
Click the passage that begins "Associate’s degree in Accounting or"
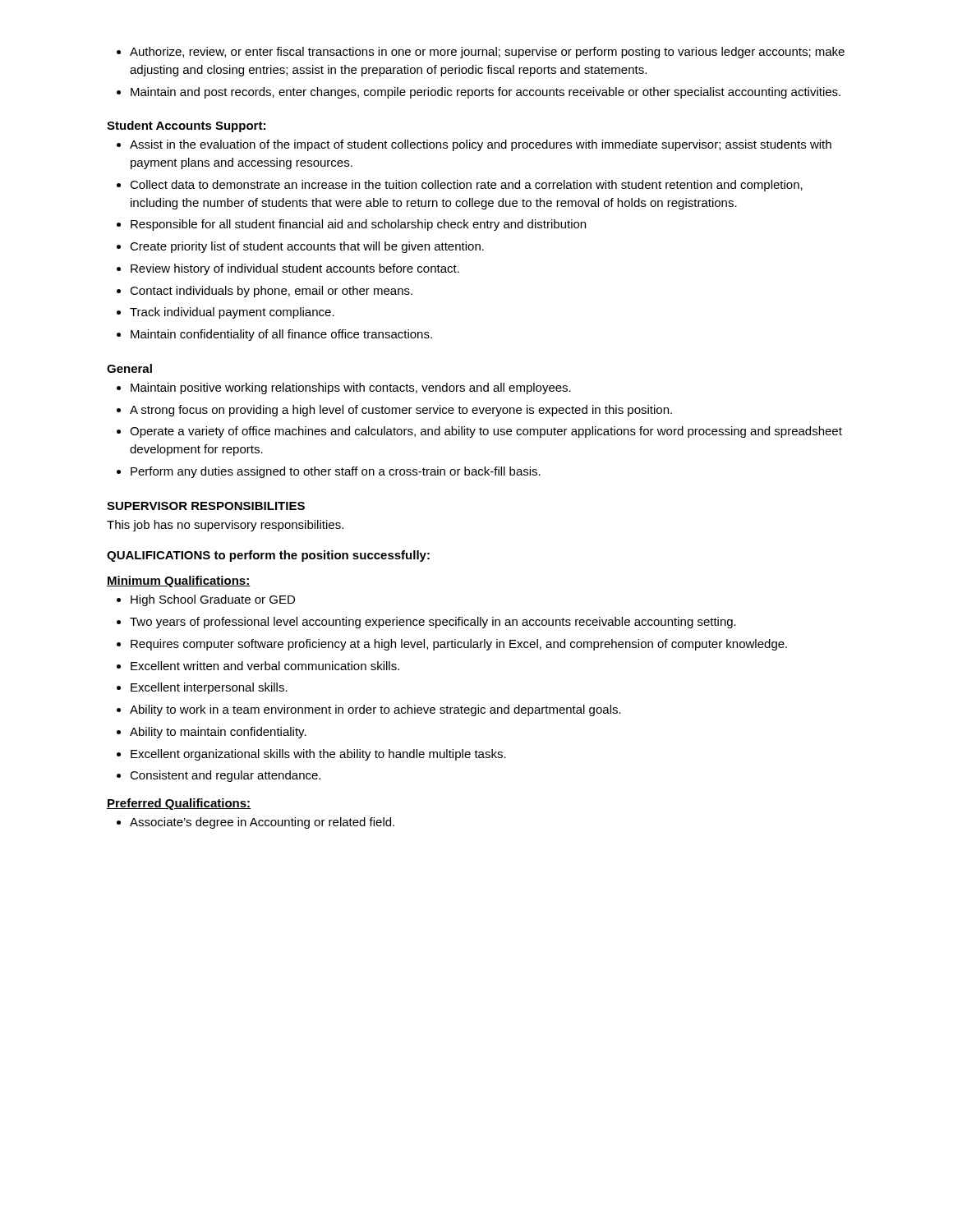pos(262,823)
